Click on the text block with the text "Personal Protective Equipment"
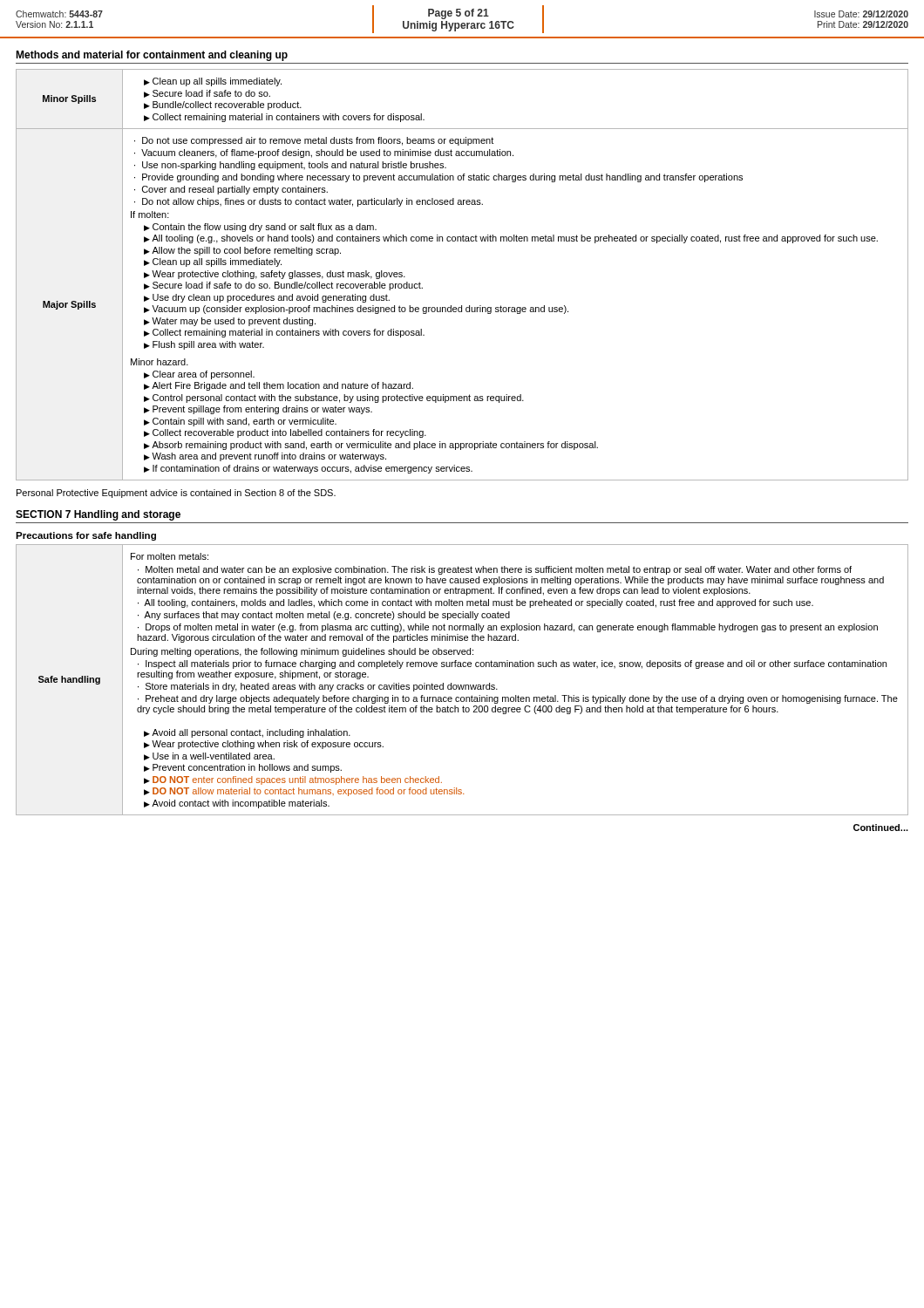 [176, 492]
